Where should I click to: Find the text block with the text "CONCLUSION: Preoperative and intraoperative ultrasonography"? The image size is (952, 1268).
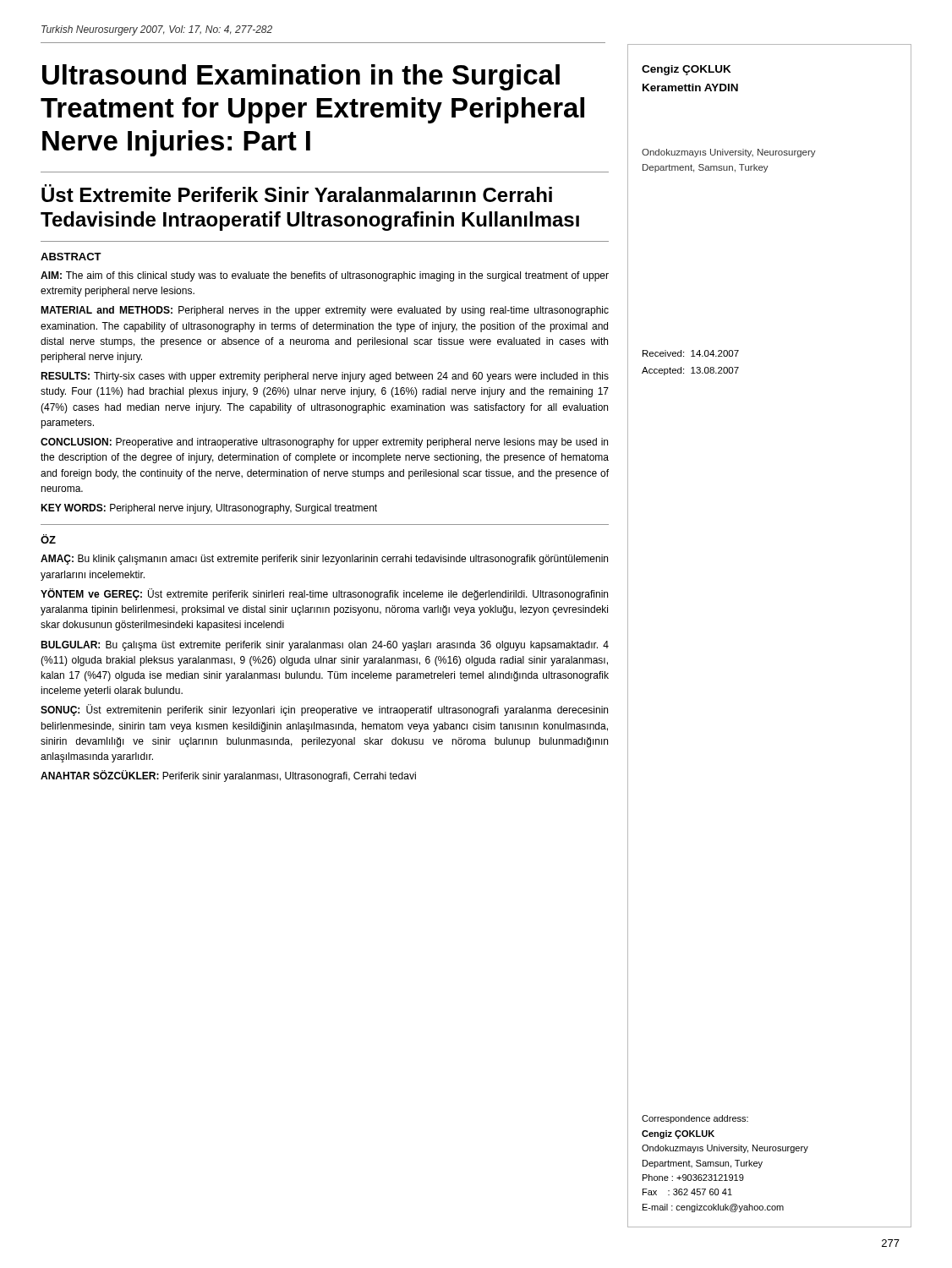point(325,465)
